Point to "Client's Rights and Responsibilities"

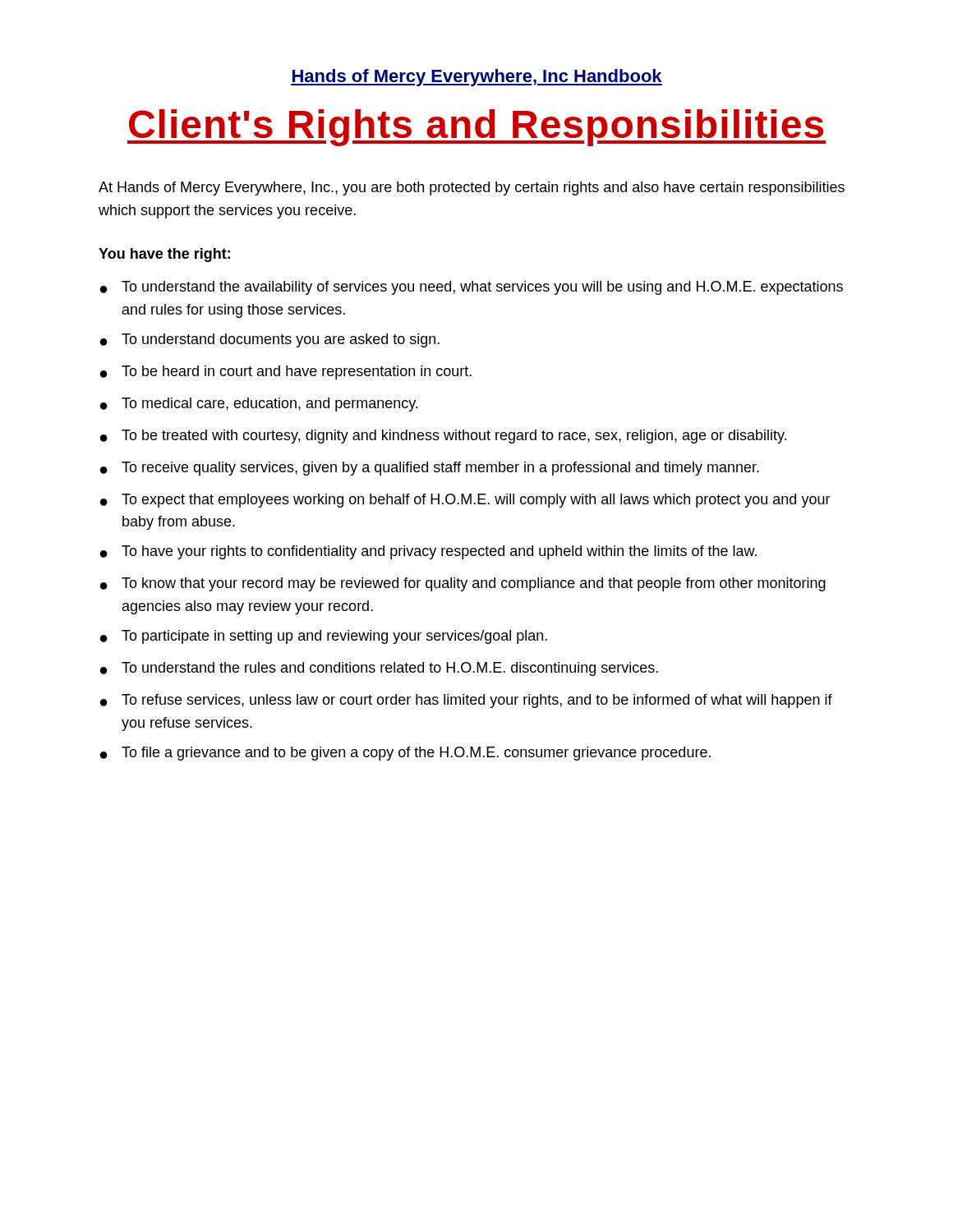pyautogui.click(x=476, y=124)
